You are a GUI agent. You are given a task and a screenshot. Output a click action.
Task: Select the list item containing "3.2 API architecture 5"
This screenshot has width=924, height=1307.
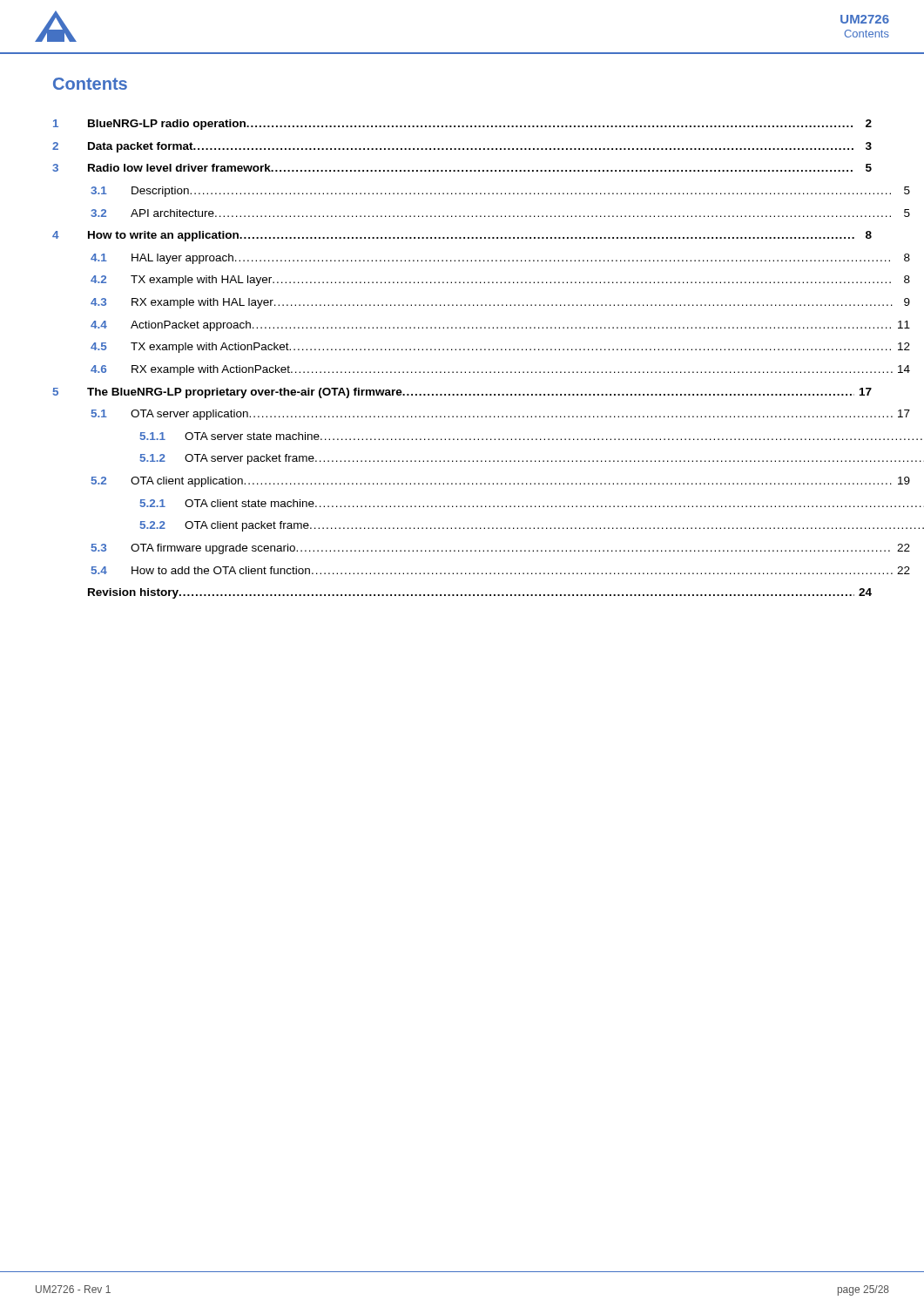[x=500, y=213]
